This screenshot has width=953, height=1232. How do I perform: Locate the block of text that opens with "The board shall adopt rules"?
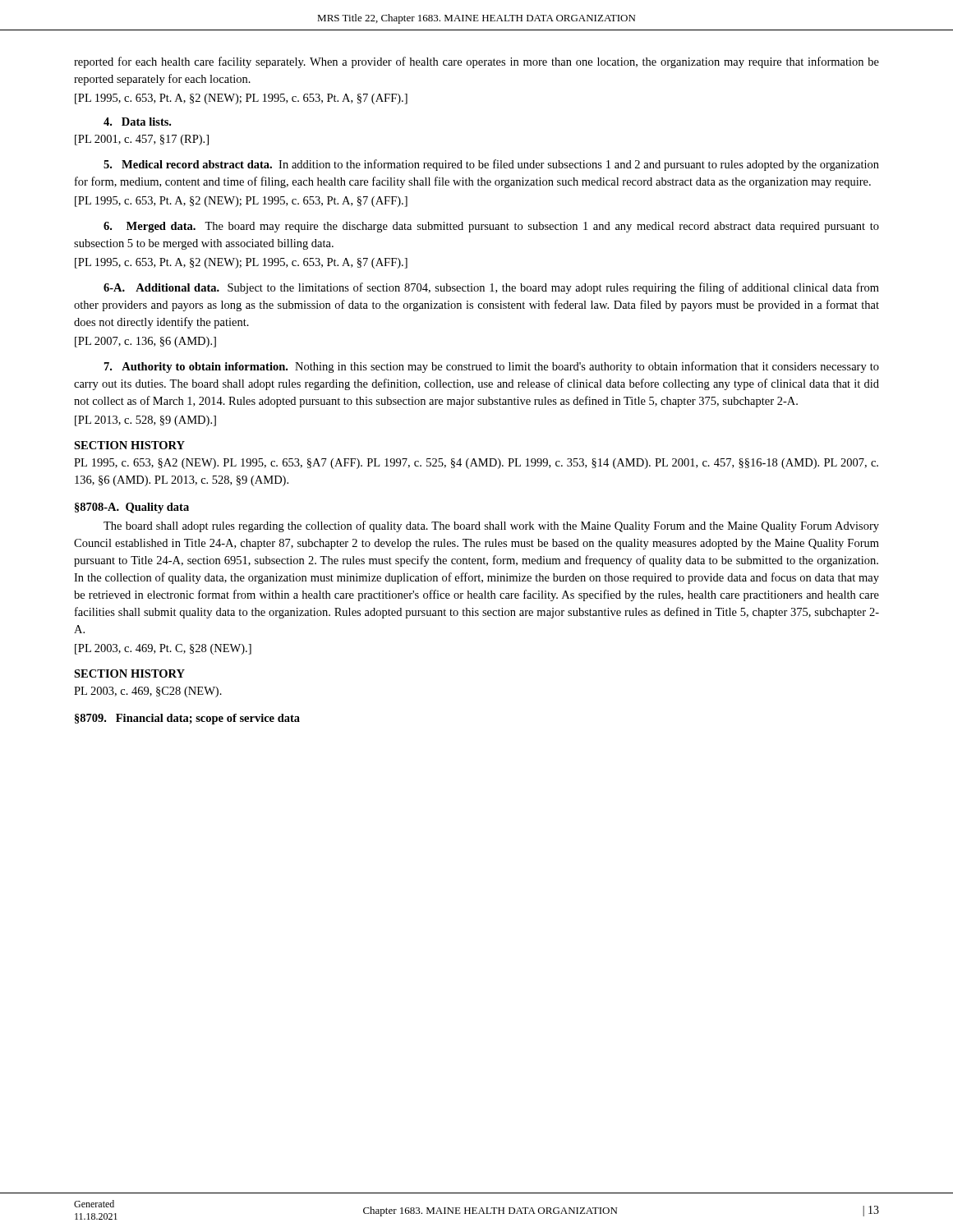click(476, 588)
